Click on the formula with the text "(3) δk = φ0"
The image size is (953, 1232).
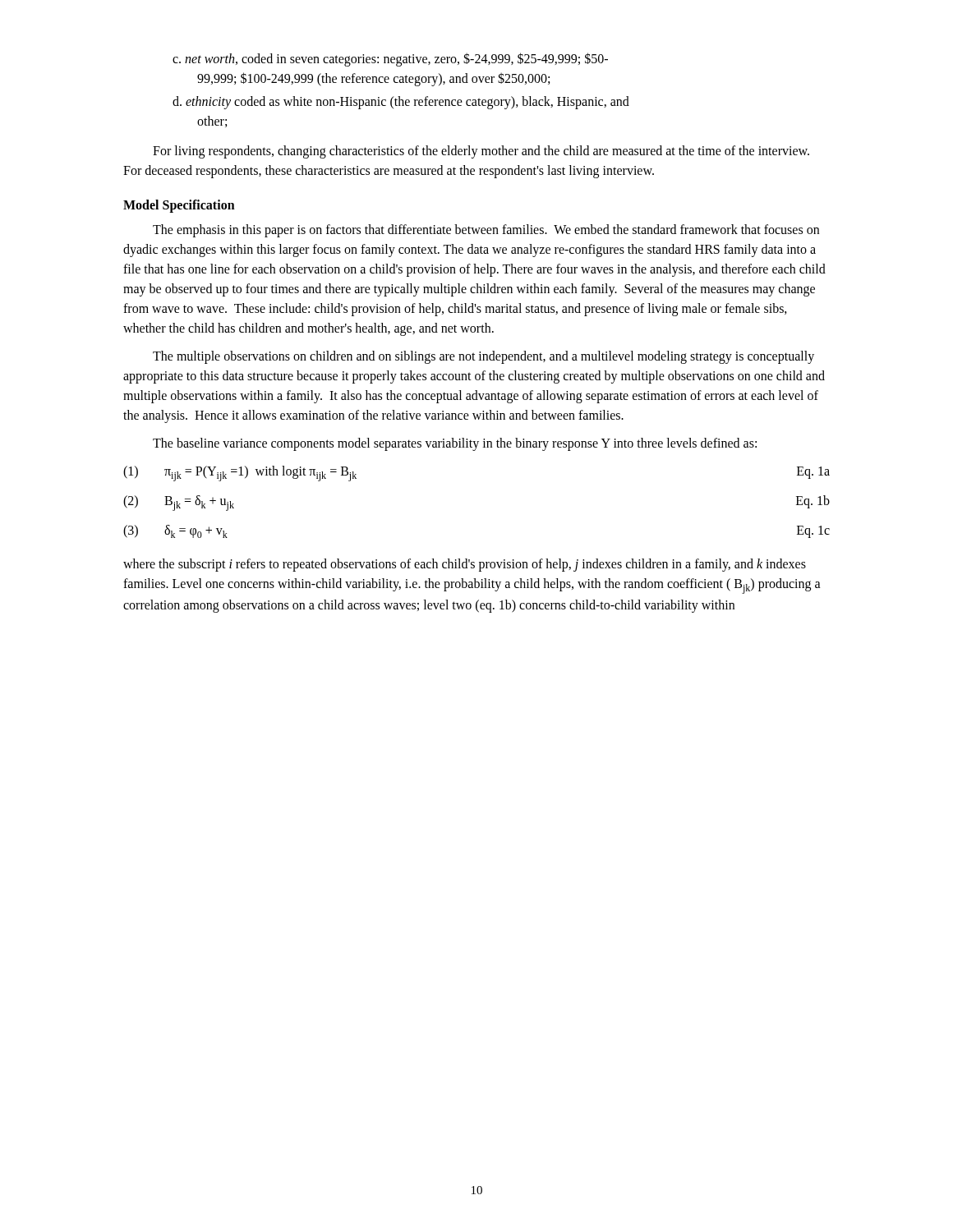(193, 531)
